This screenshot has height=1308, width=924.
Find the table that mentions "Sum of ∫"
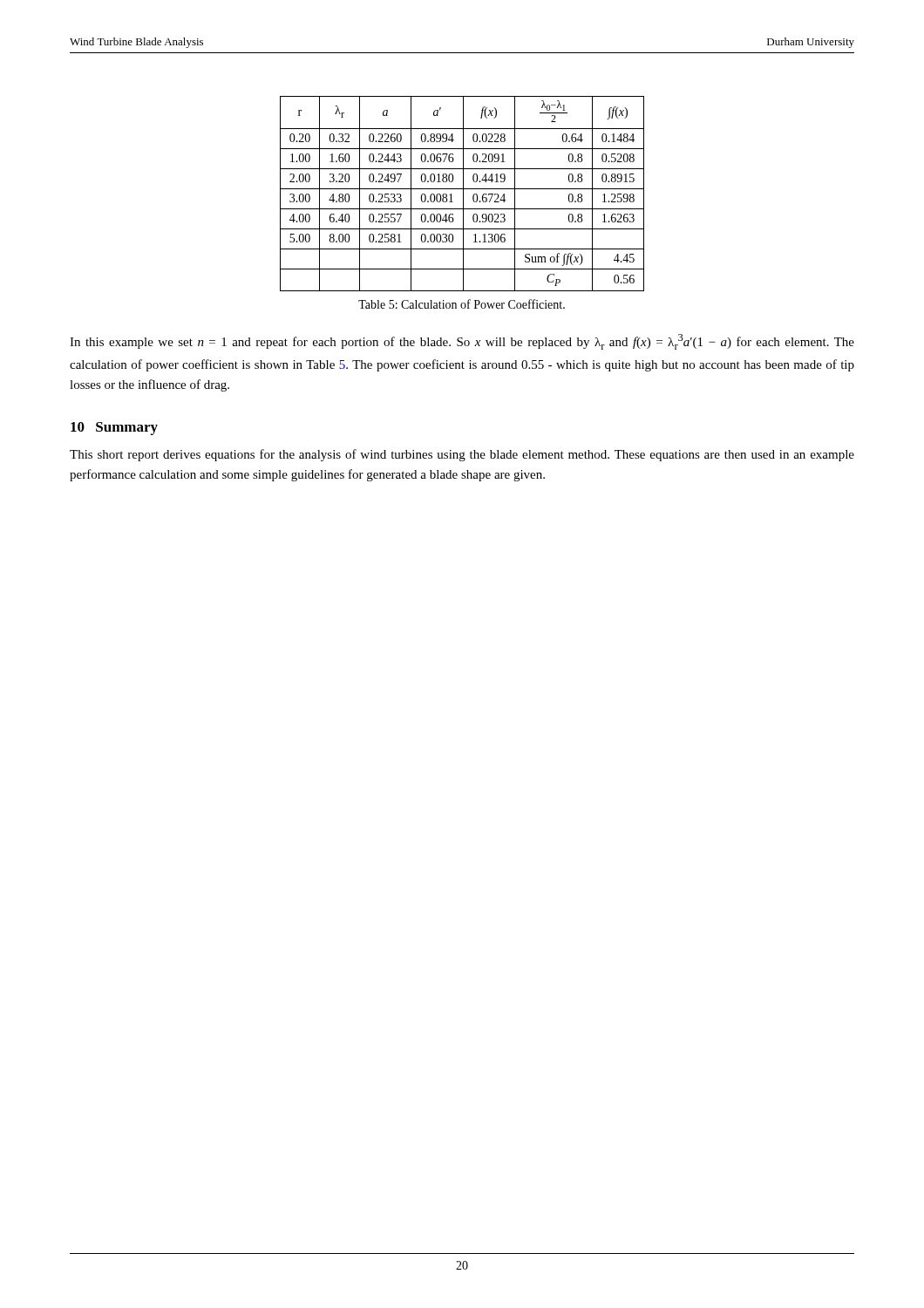coord(462,194)
